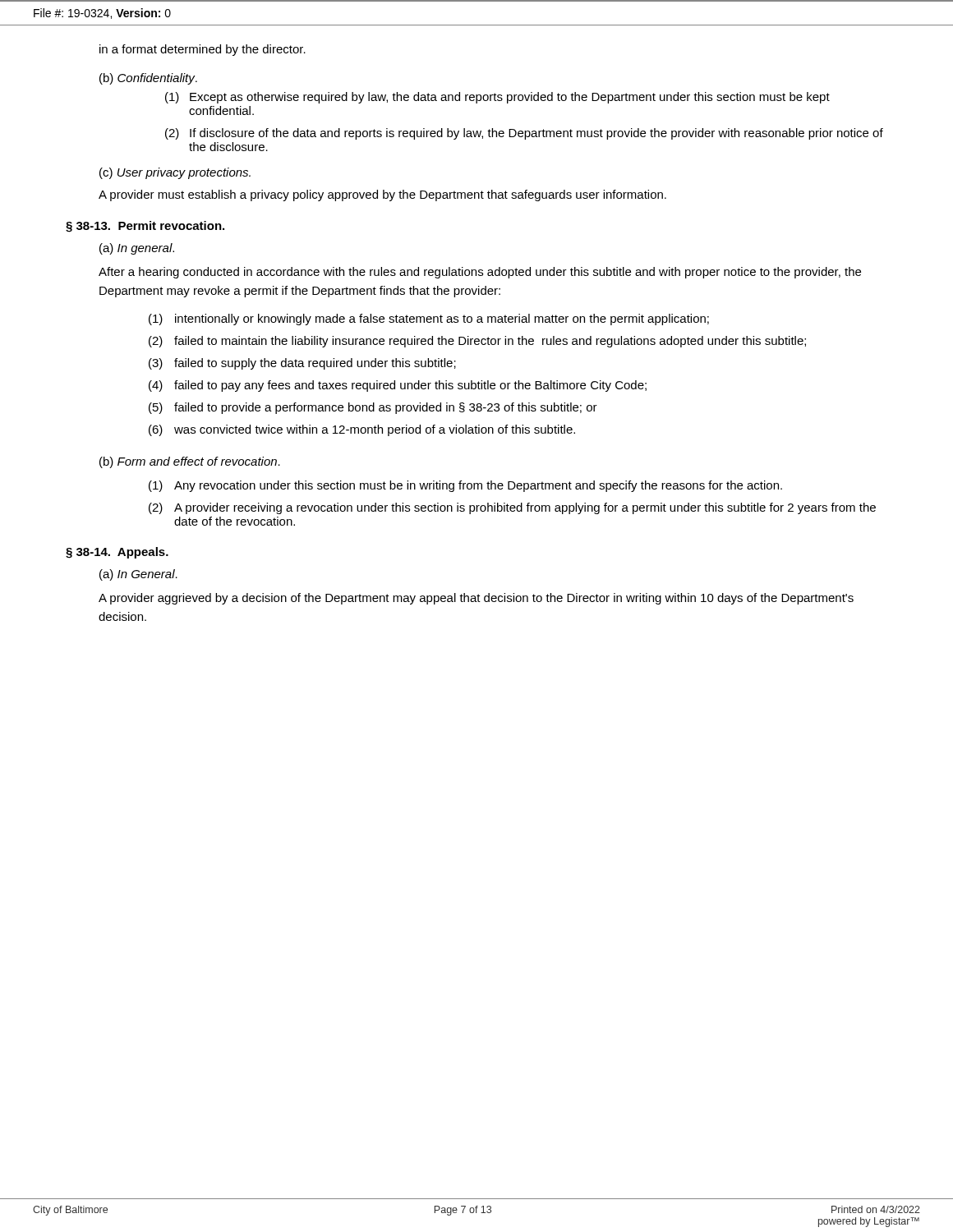Find the region starting "§ 38-14. Appeals."
Viewport: 953px width, 1232px height.
pyautogui.click(x=117, y=552)
